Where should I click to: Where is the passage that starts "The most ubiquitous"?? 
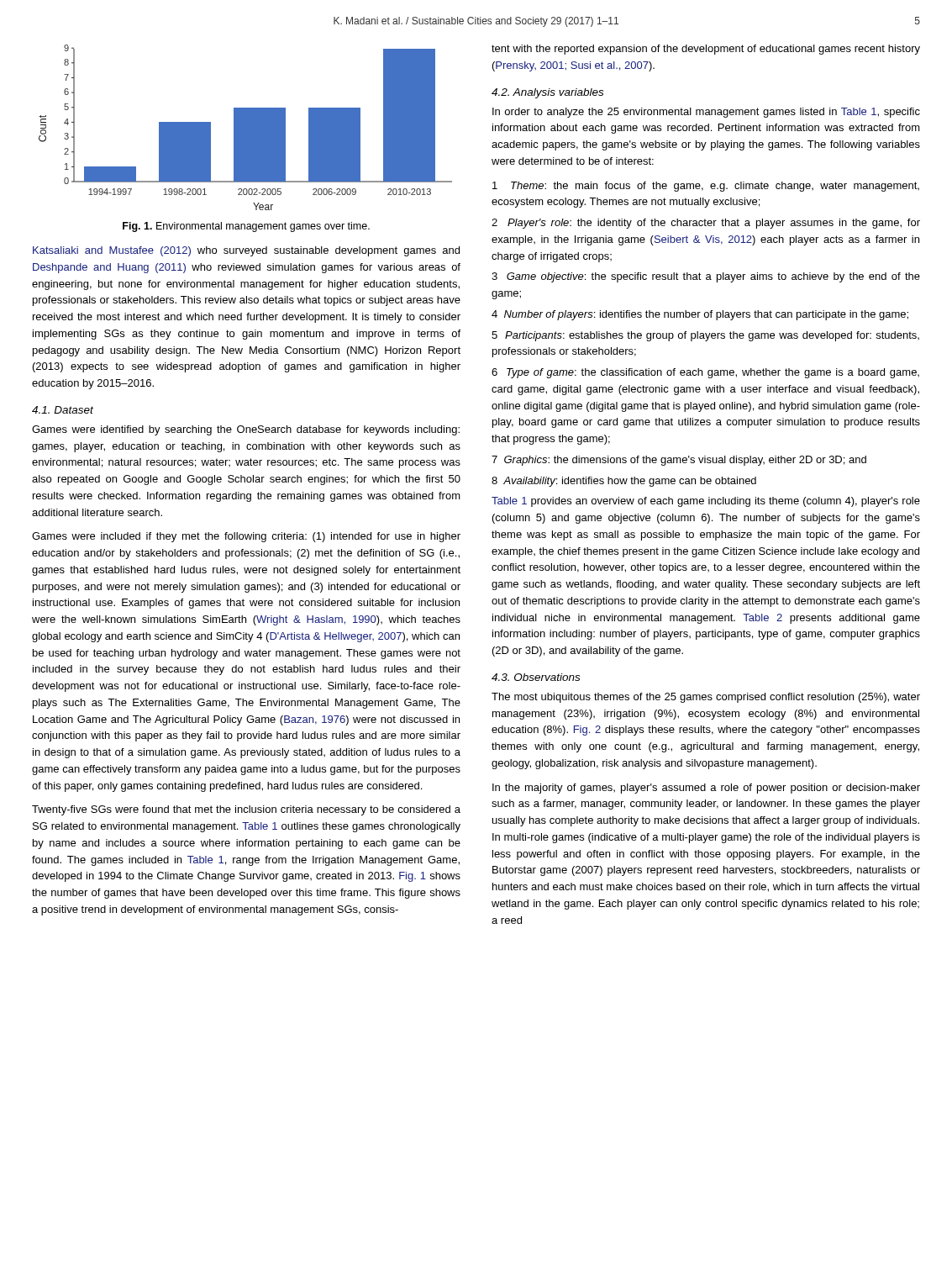pyautogui.click(x=706, y=729)
